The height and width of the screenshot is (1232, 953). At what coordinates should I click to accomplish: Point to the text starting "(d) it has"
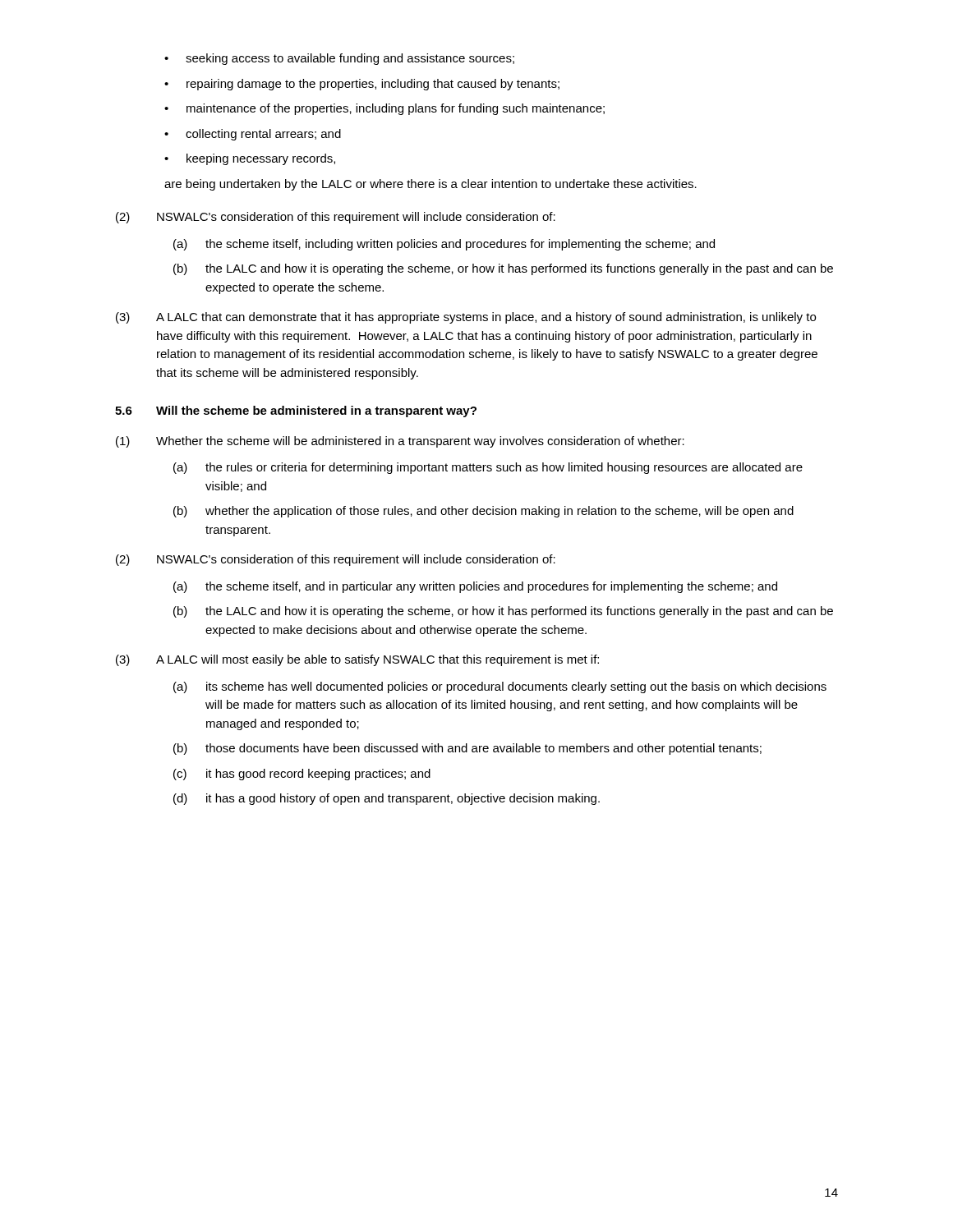(x=505, y=799)
